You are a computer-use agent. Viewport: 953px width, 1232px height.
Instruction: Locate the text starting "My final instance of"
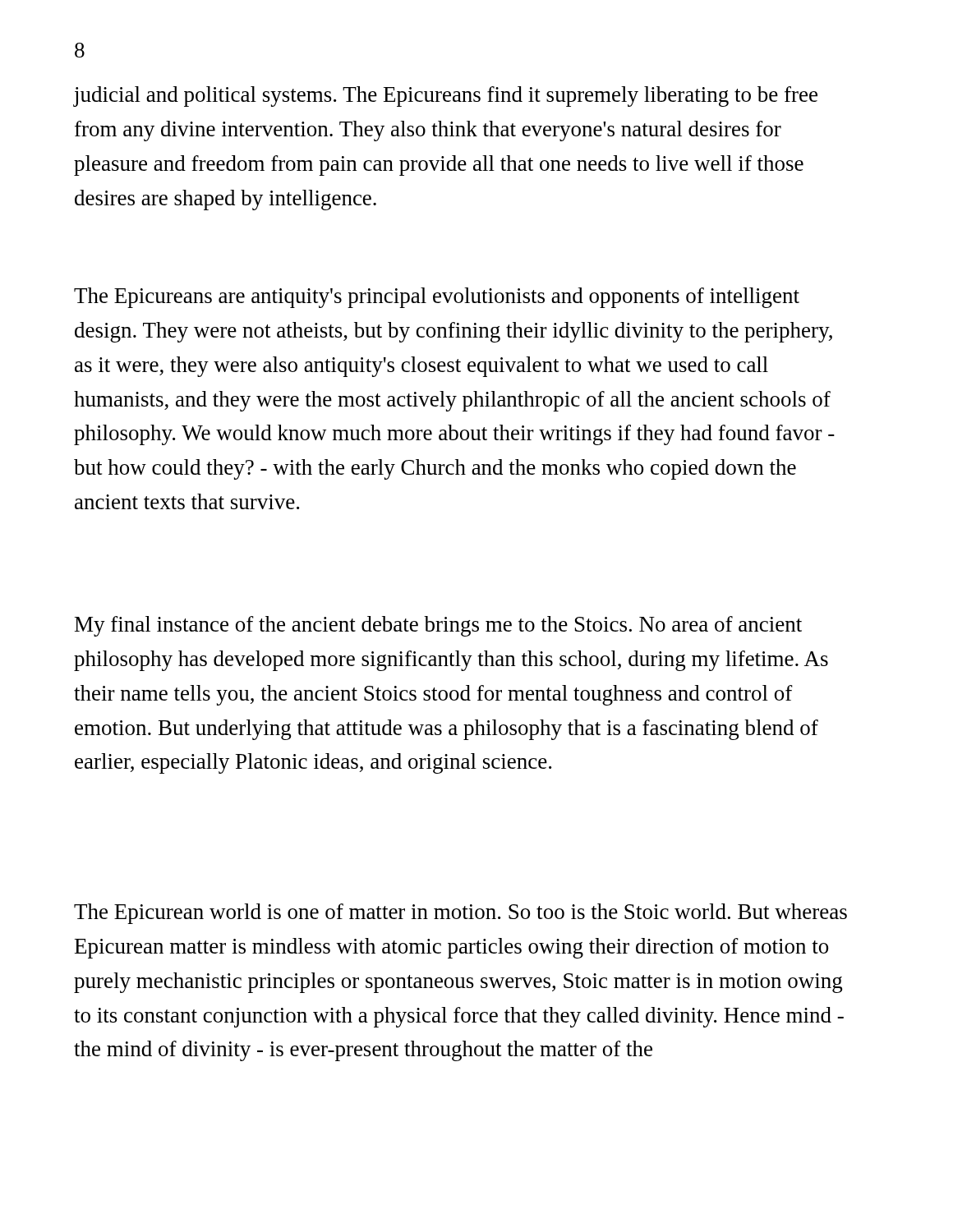pos(464,694)
